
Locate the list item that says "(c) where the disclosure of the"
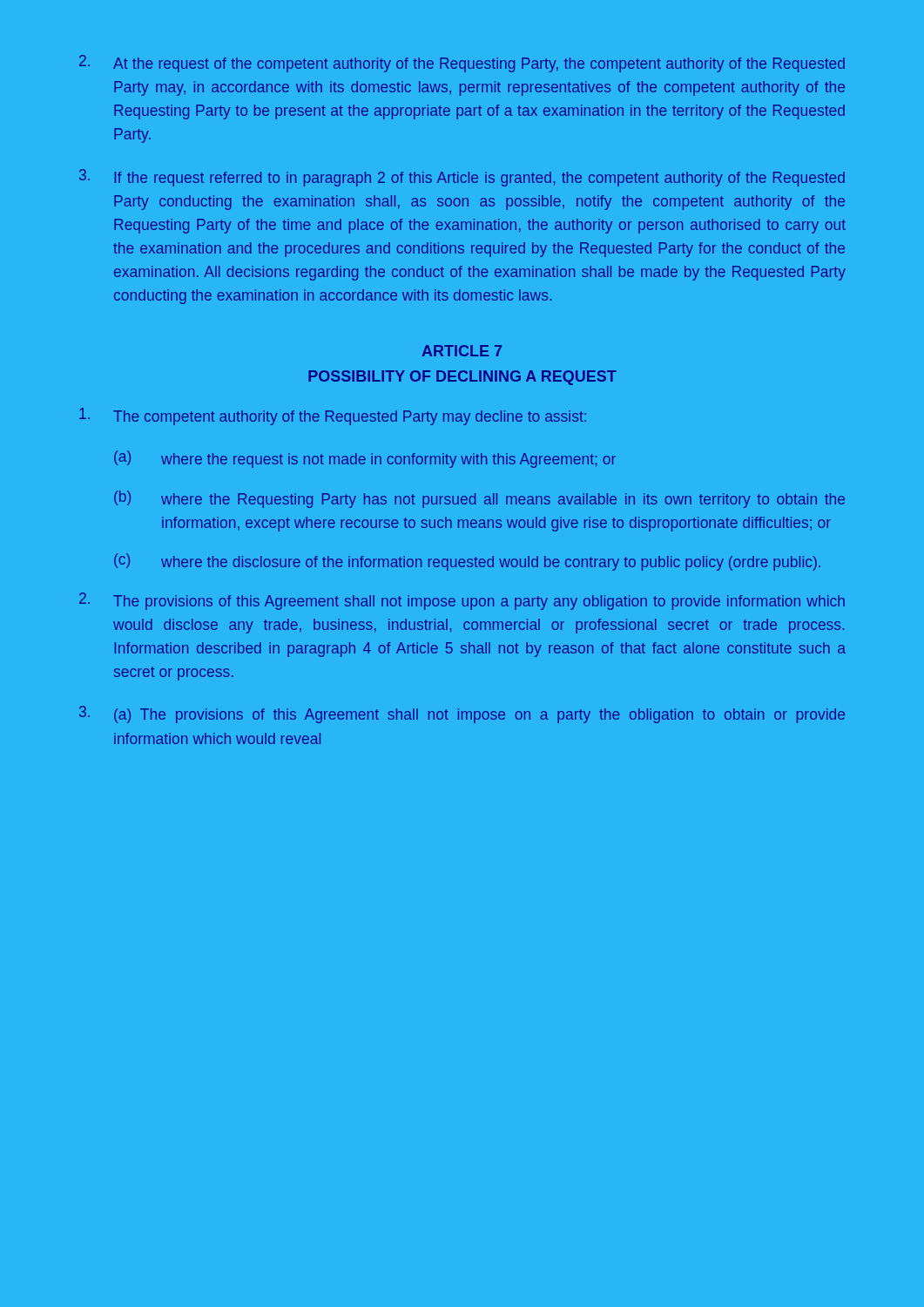(x=479, y=562)
